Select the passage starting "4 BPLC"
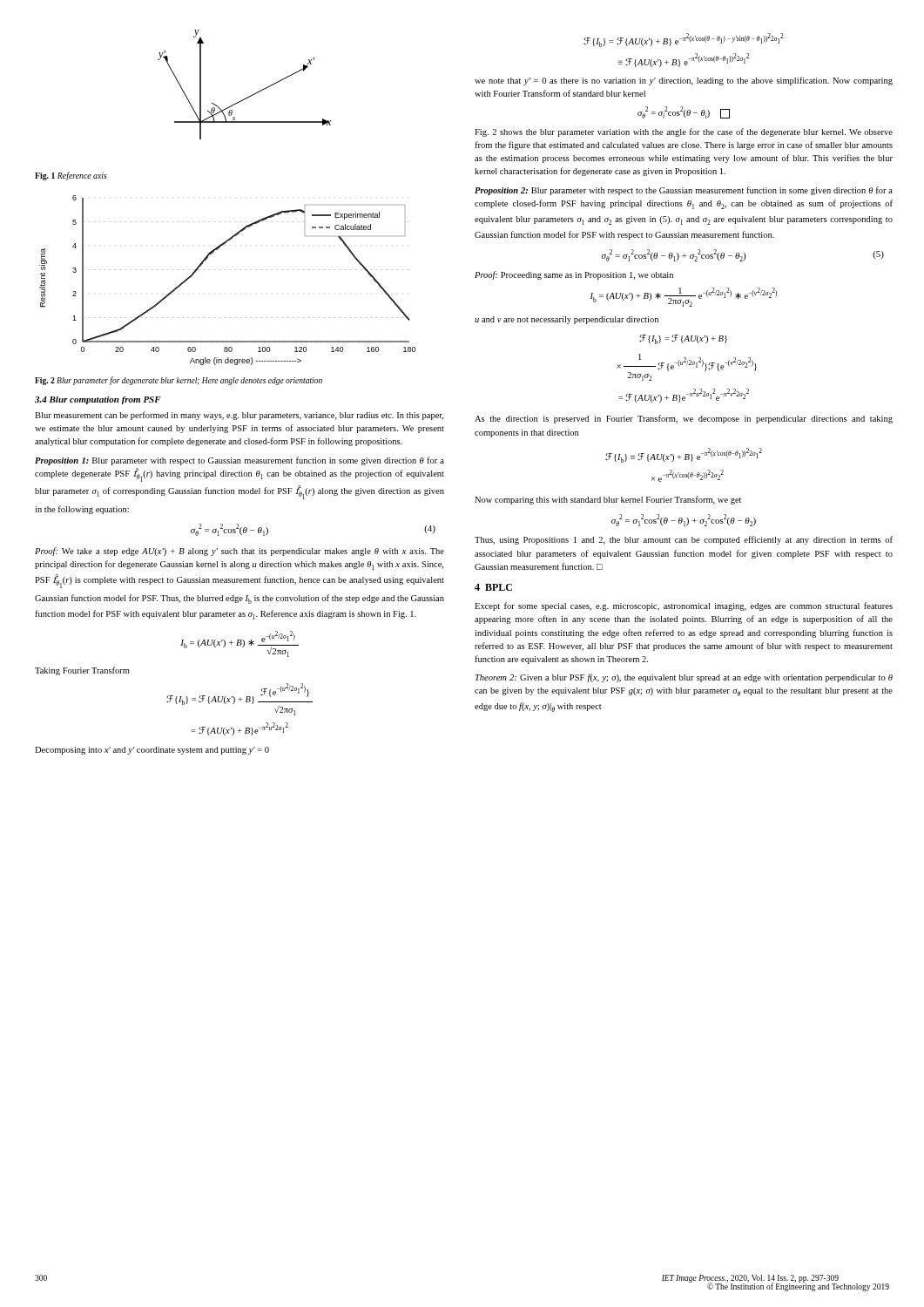This screenshot has width=924, height=1307. coord(494,587)
